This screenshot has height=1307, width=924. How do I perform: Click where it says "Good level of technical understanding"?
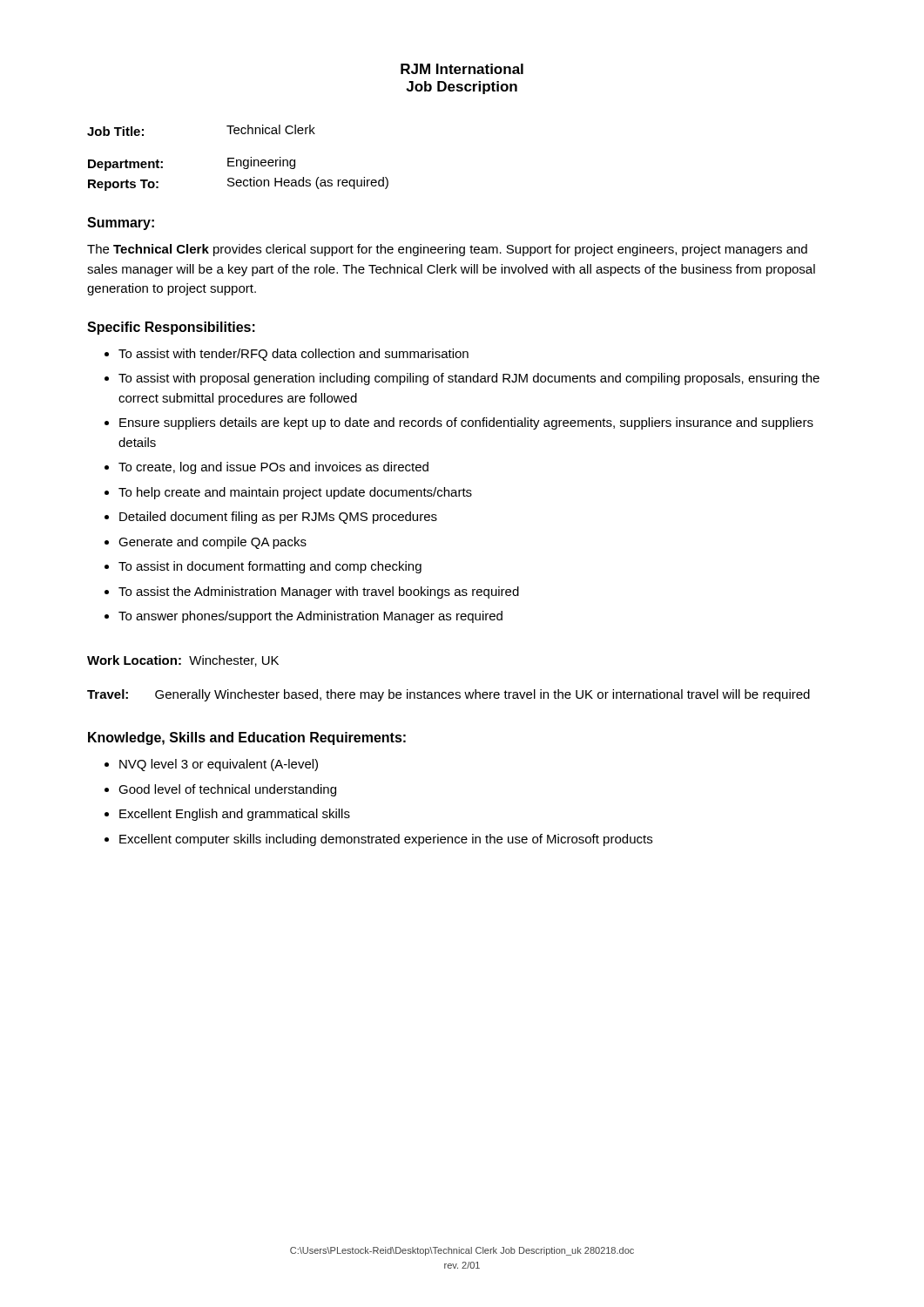click(228, 789)
